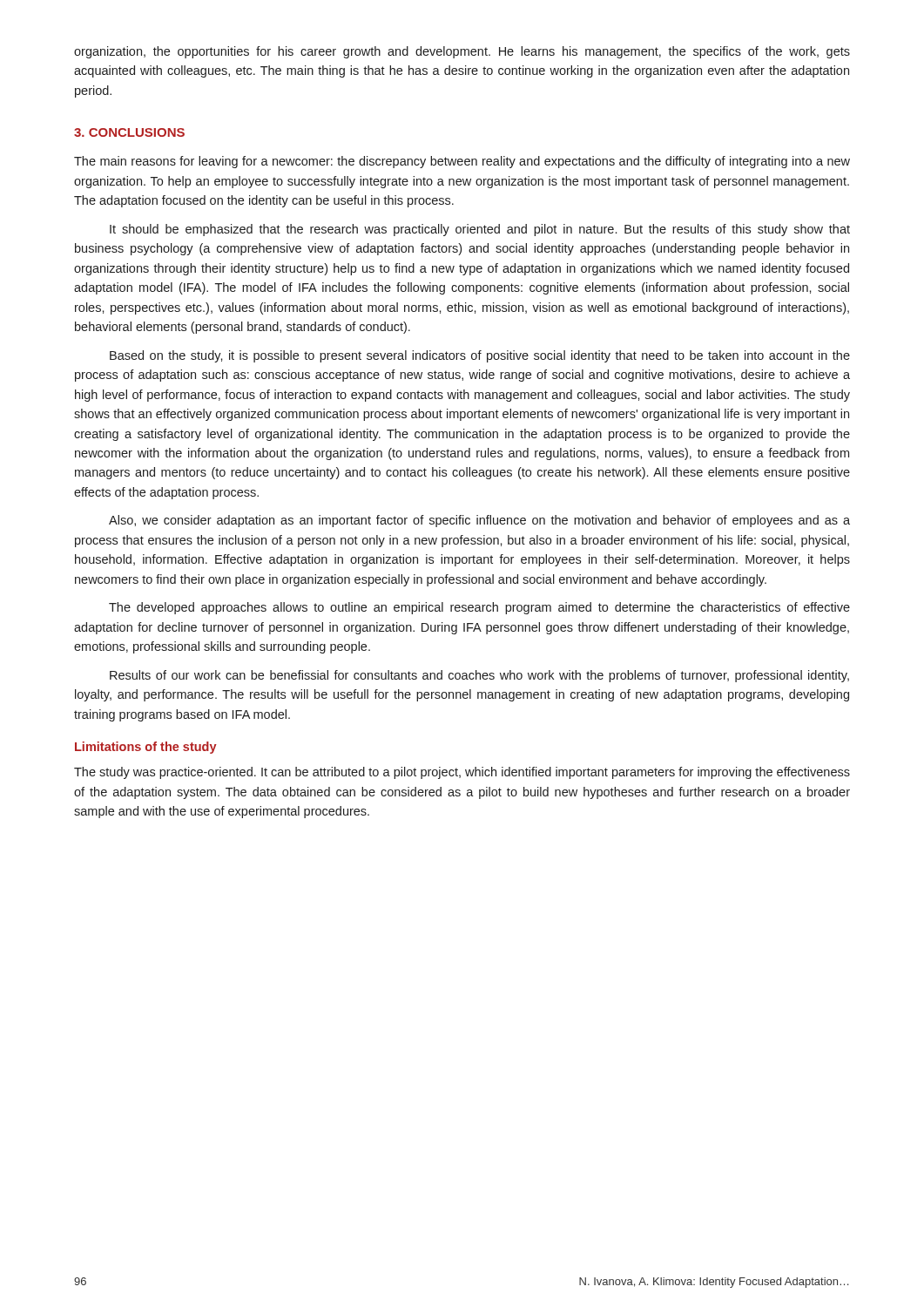
Task: Point to the element starting "3. CONCLUSIONS"
Action: pyautogui.click(x=130, y=132)
